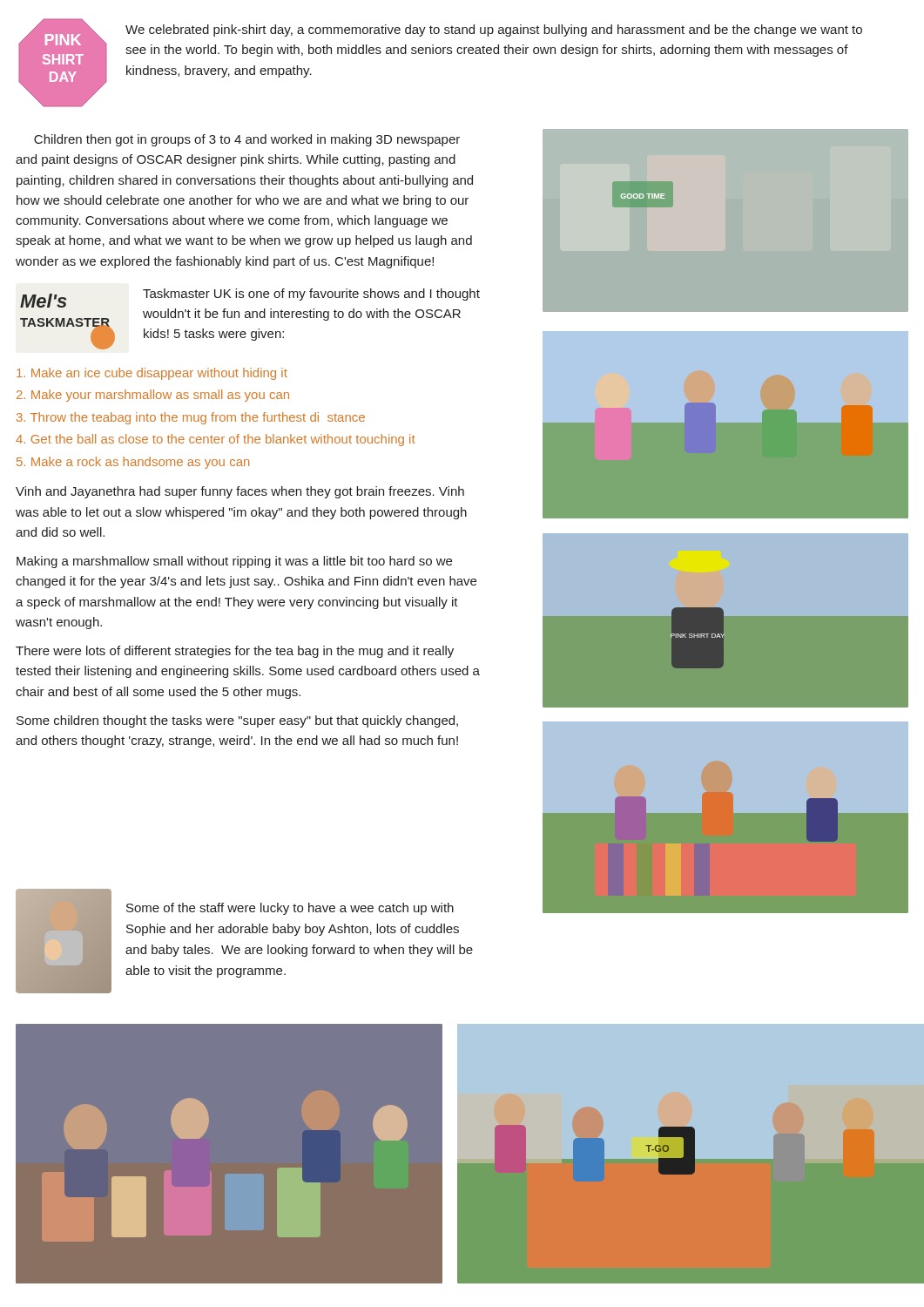Viewport: 924px width, 1307px height.
Task: Point to the block beginning "There were lots of different strategies for"
Action: coord(248,671)
